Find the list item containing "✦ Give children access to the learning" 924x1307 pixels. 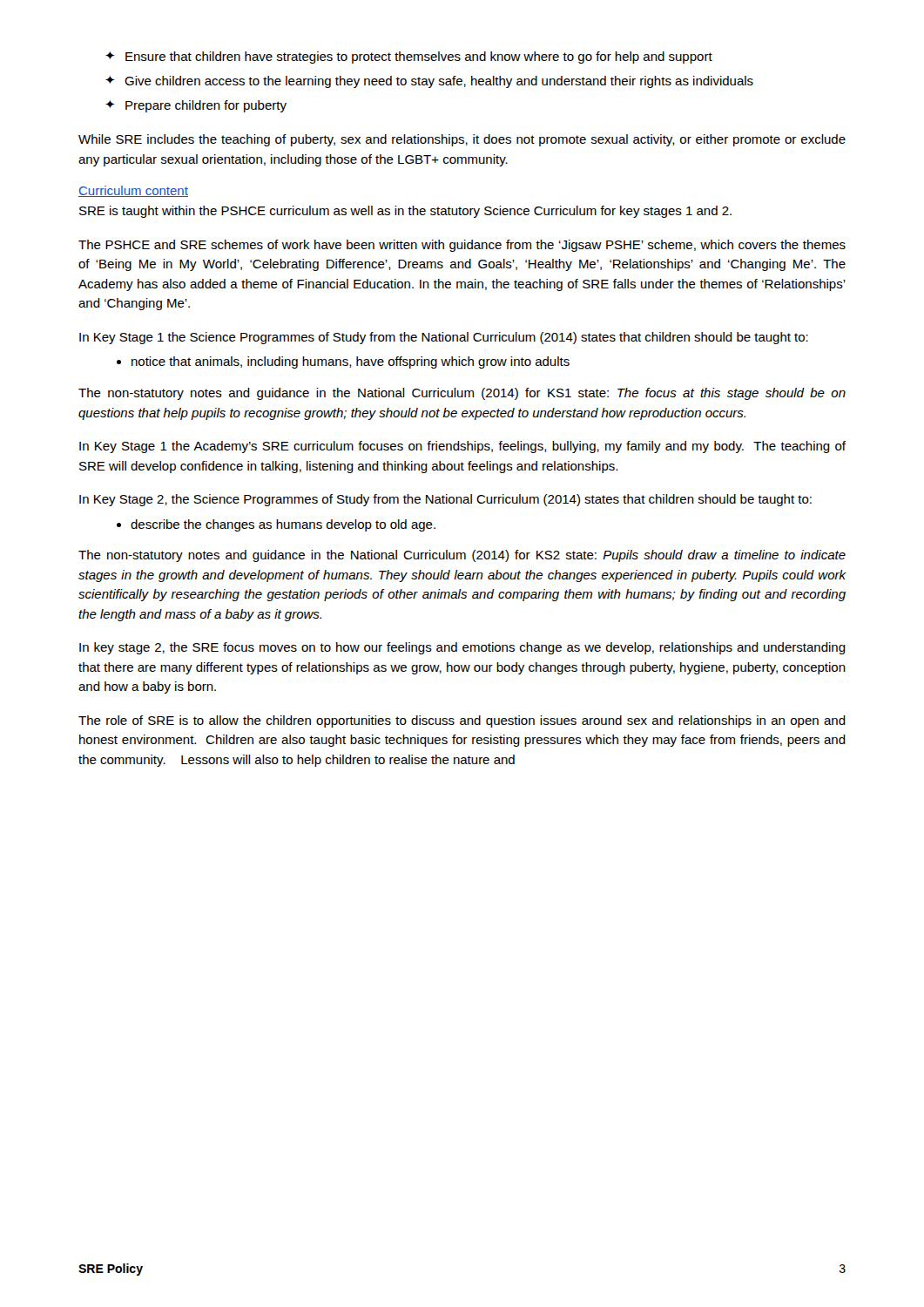coord(475,81)
